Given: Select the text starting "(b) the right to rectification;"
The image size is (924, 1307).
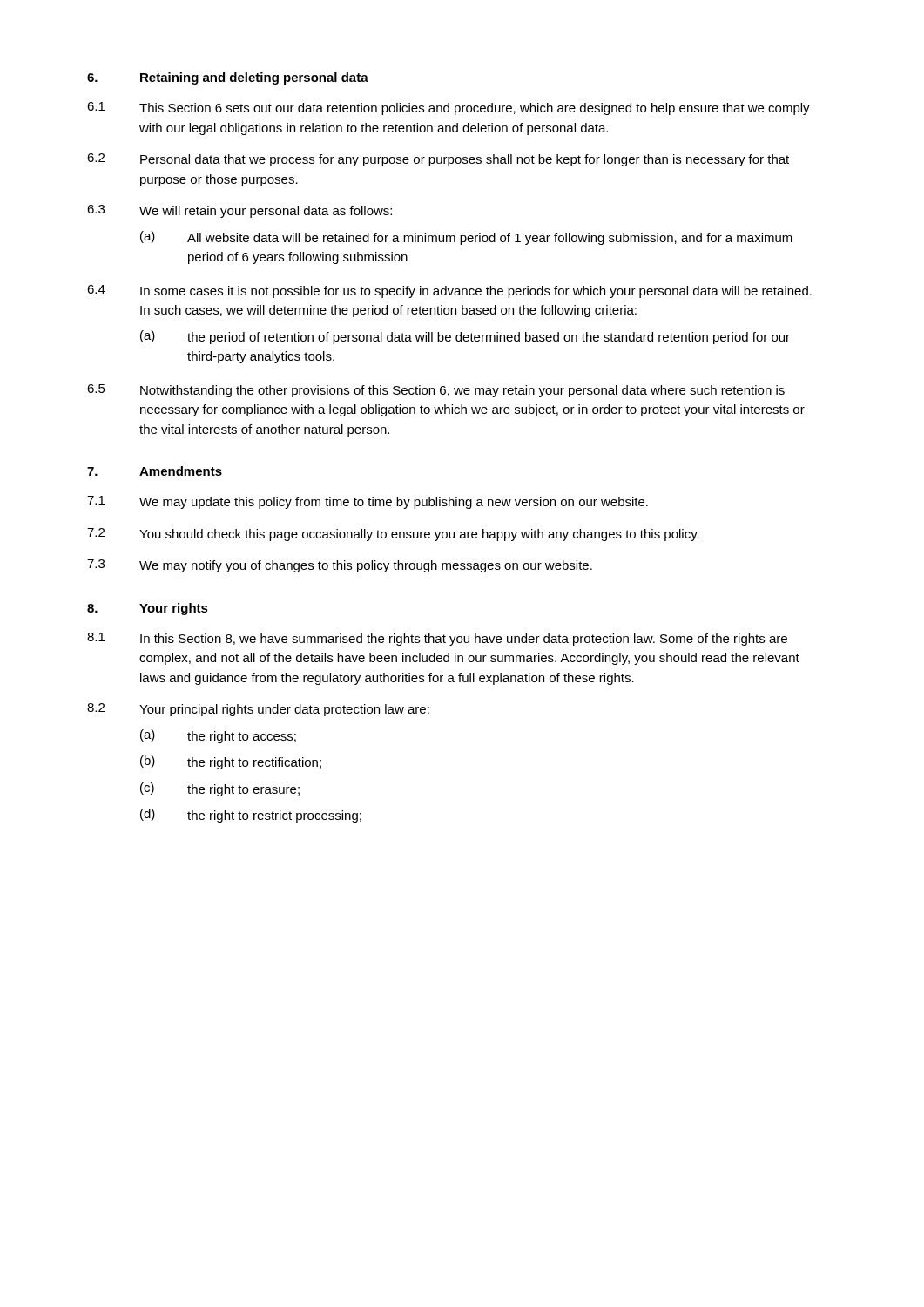Looking at the screenshot, I should 231,762.
